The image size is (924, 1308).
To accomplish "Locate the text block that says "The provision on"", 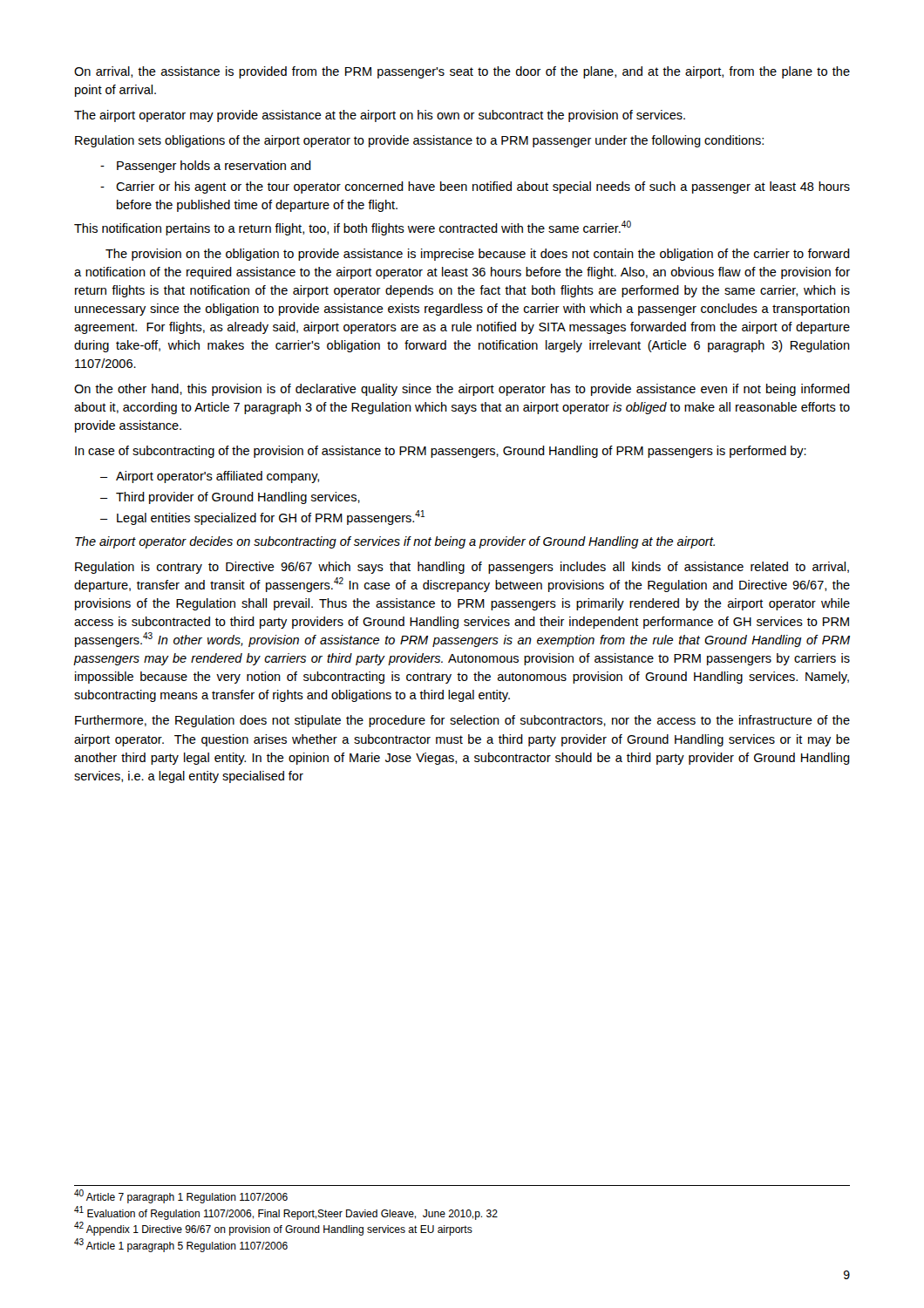I will pyautogui.click(x=462, y=309).
